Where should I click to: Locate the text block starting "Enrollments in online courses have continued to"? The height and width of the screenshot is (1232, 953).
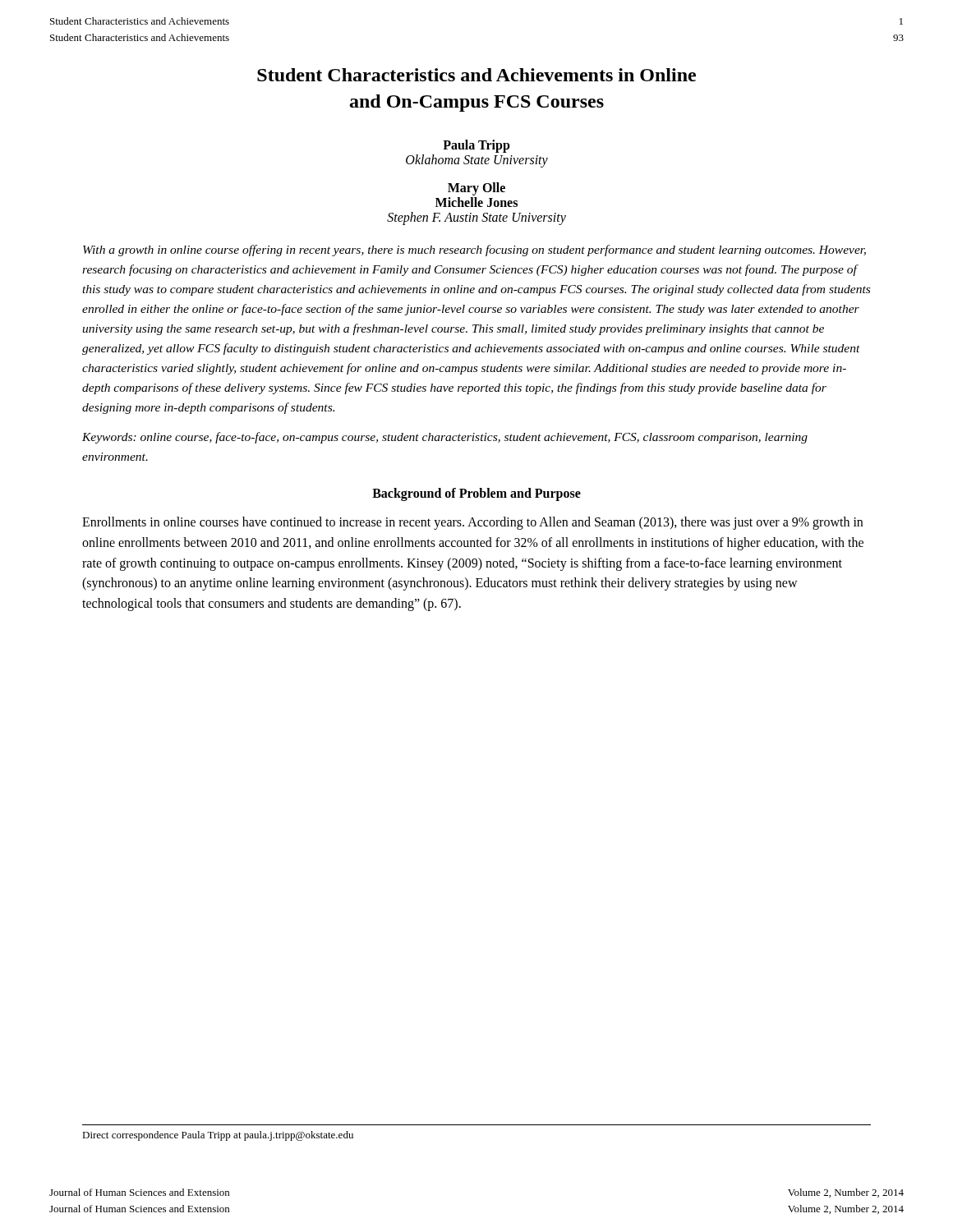(x=473, y=563)
